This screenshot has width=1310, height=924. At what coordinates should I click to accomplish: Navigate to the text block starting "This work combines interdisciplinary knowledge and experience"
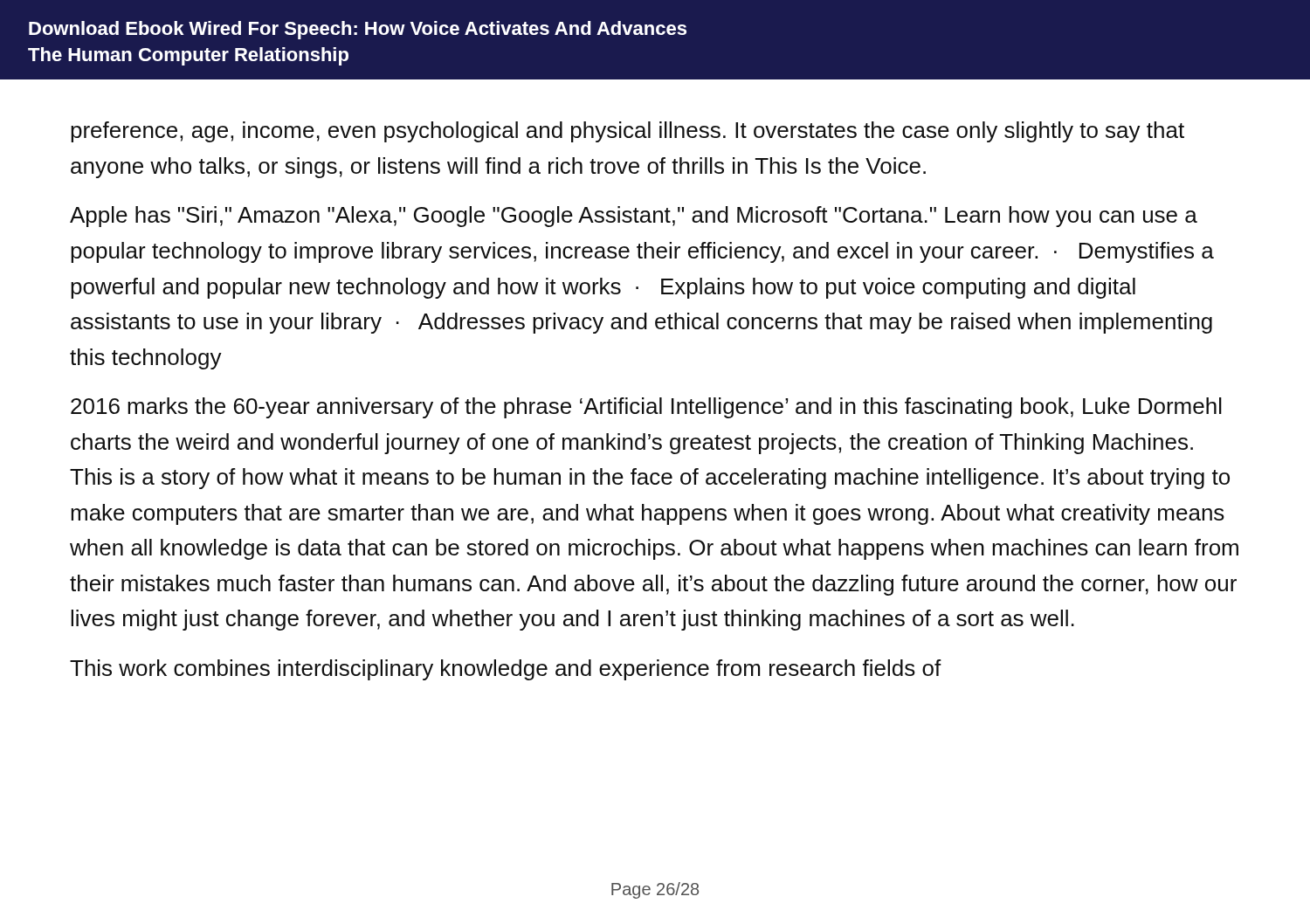(x=505, y=668)
